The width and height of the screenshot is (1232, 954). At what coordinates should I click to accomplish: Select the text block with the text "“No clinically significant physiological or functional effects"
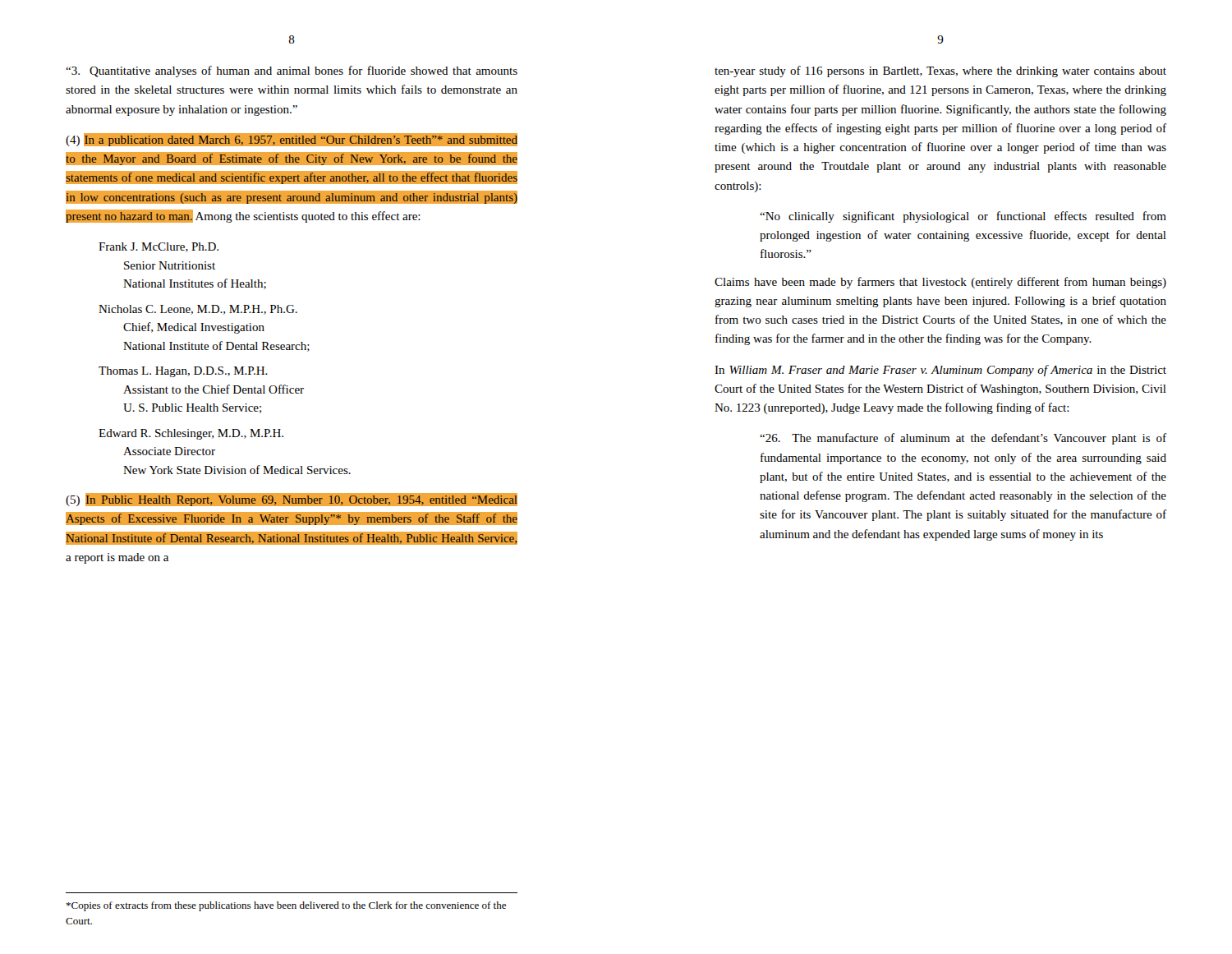[963, 235]
